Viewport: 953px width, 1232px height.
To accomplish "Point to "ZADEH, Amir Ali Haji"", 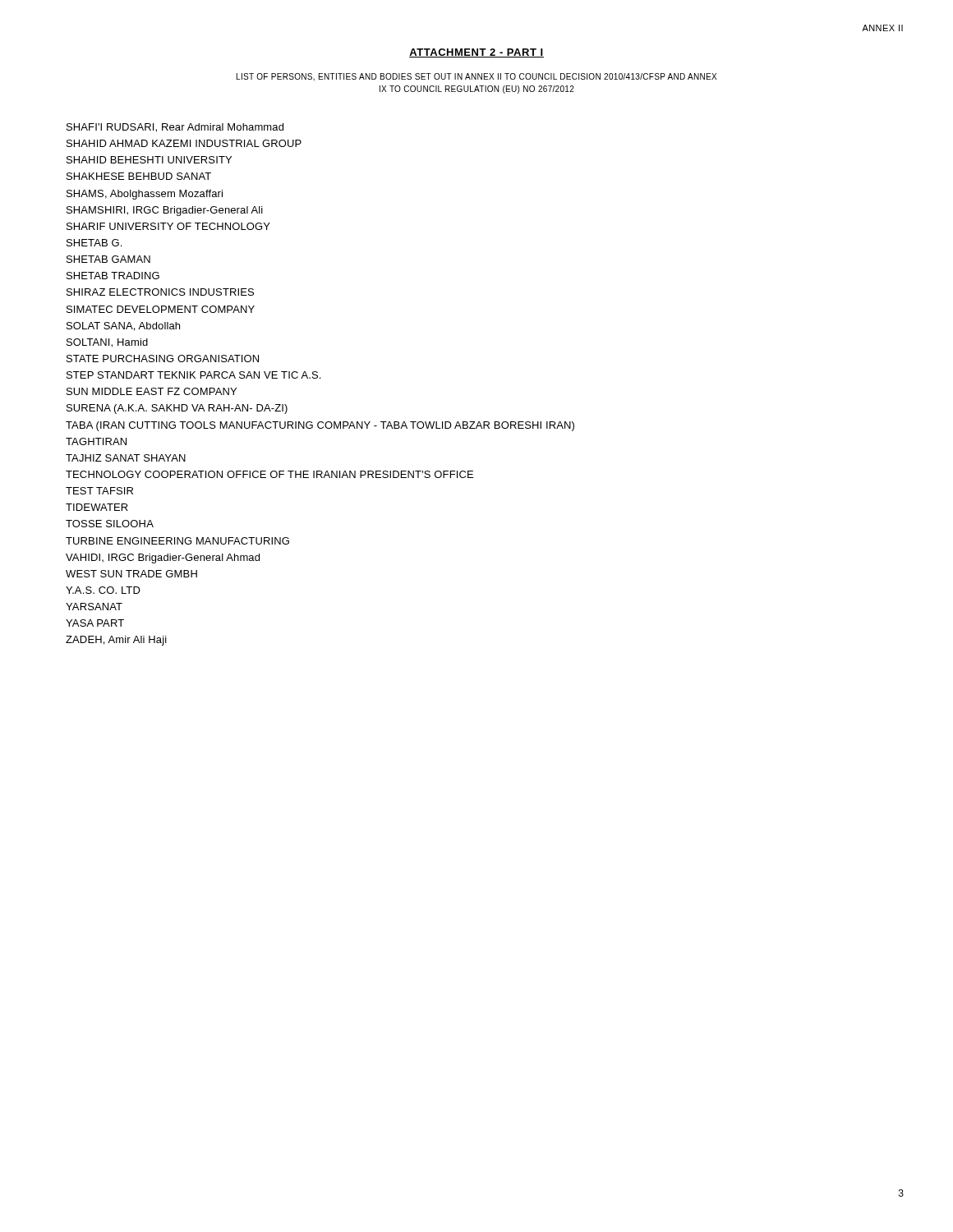I will 116,640.
